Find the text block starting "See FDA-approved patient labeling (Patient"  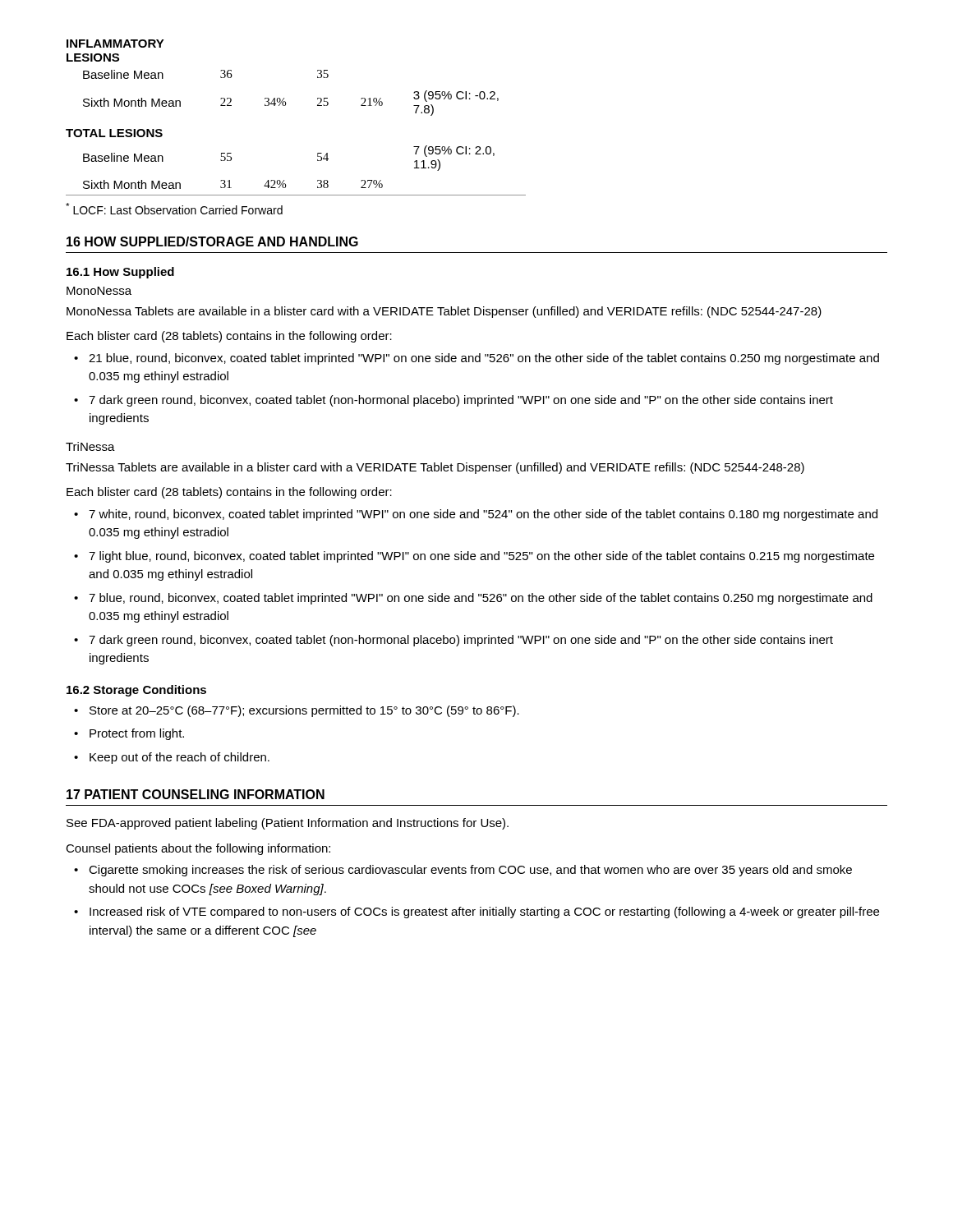pyautogui.click(x=288, y=823)
